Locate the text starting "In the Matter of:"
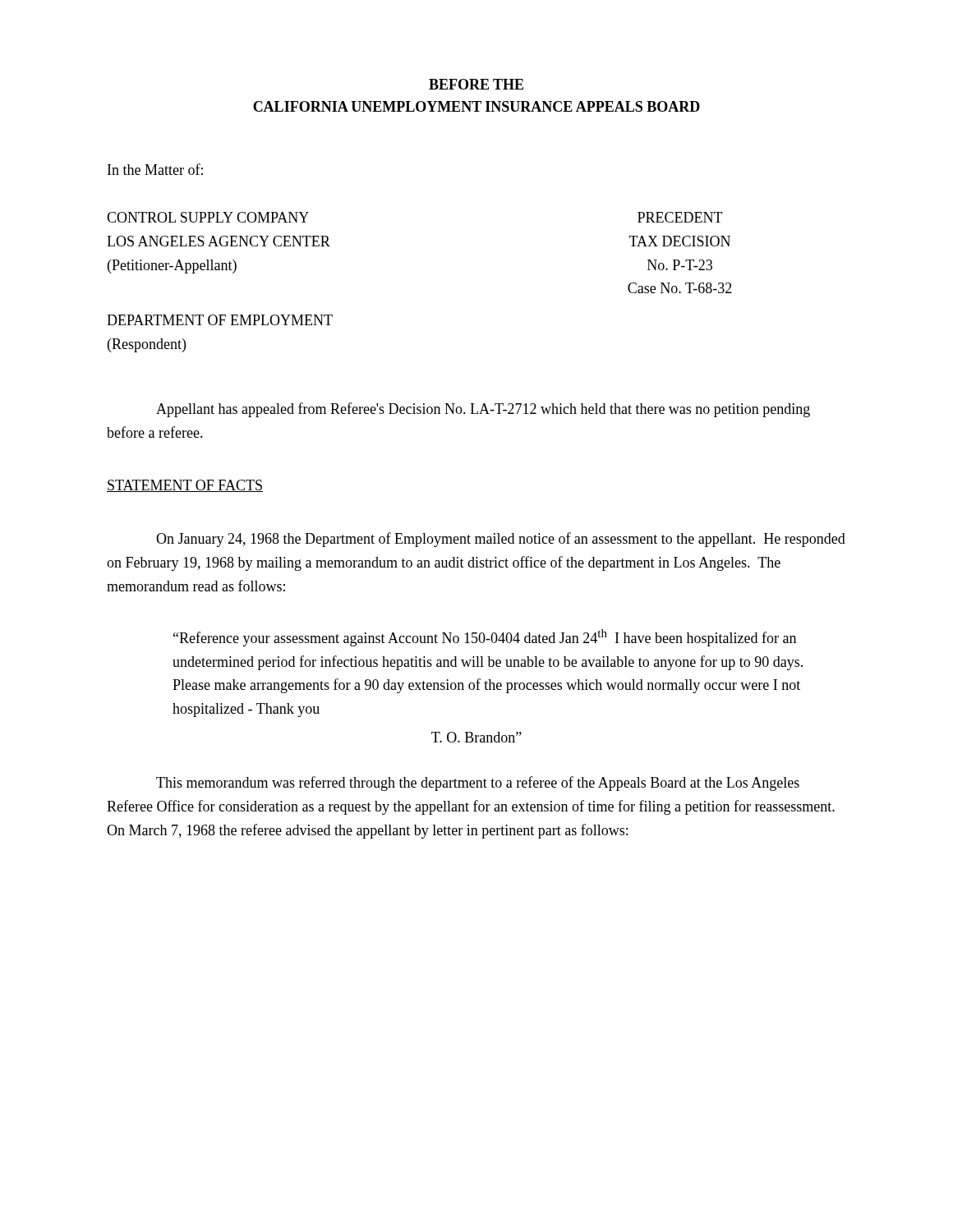Image resolution: width=953 pixels, height=1232 pixels. click(x=155, y=170)
